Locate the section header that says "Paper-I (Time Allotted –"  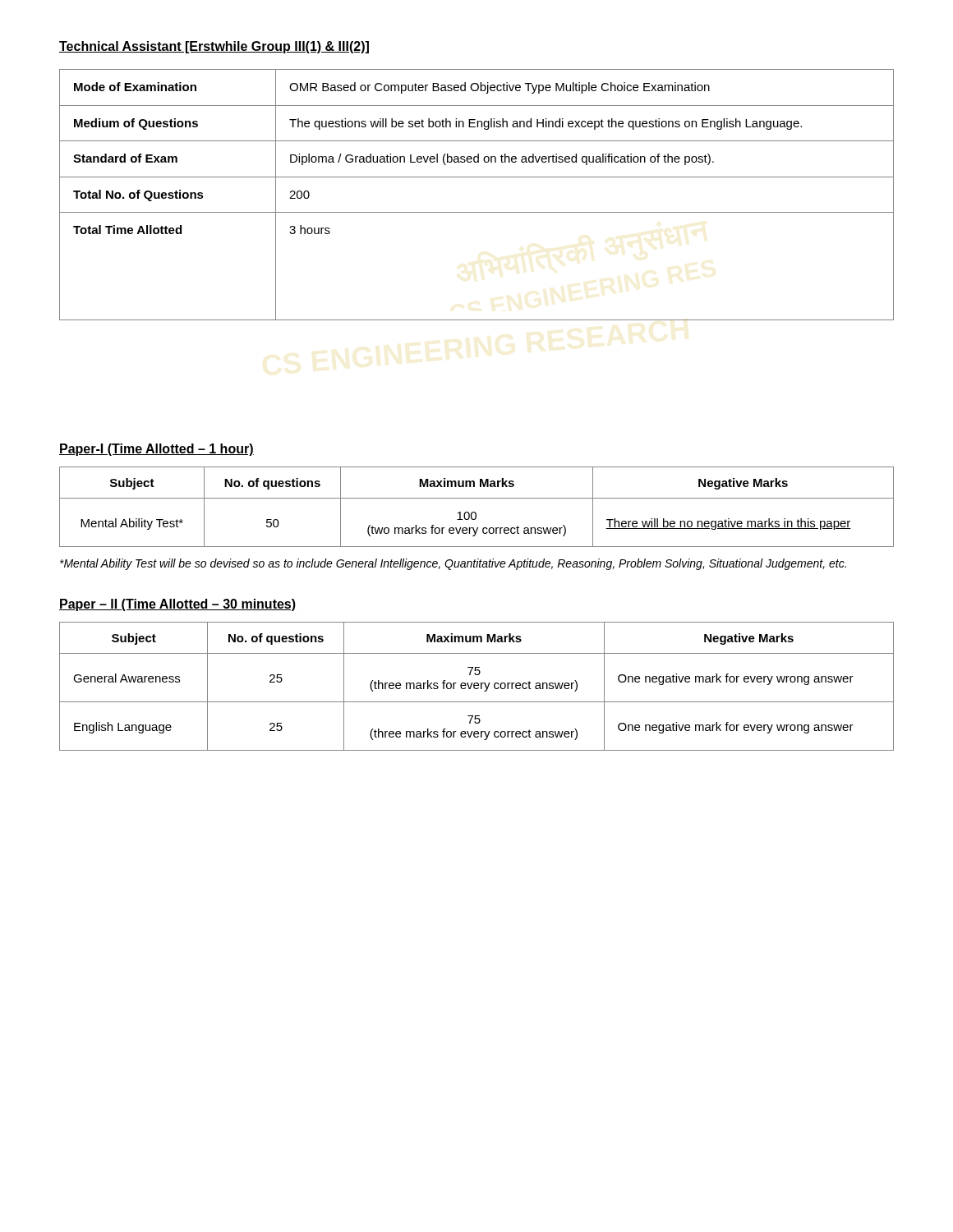point(156,449)
